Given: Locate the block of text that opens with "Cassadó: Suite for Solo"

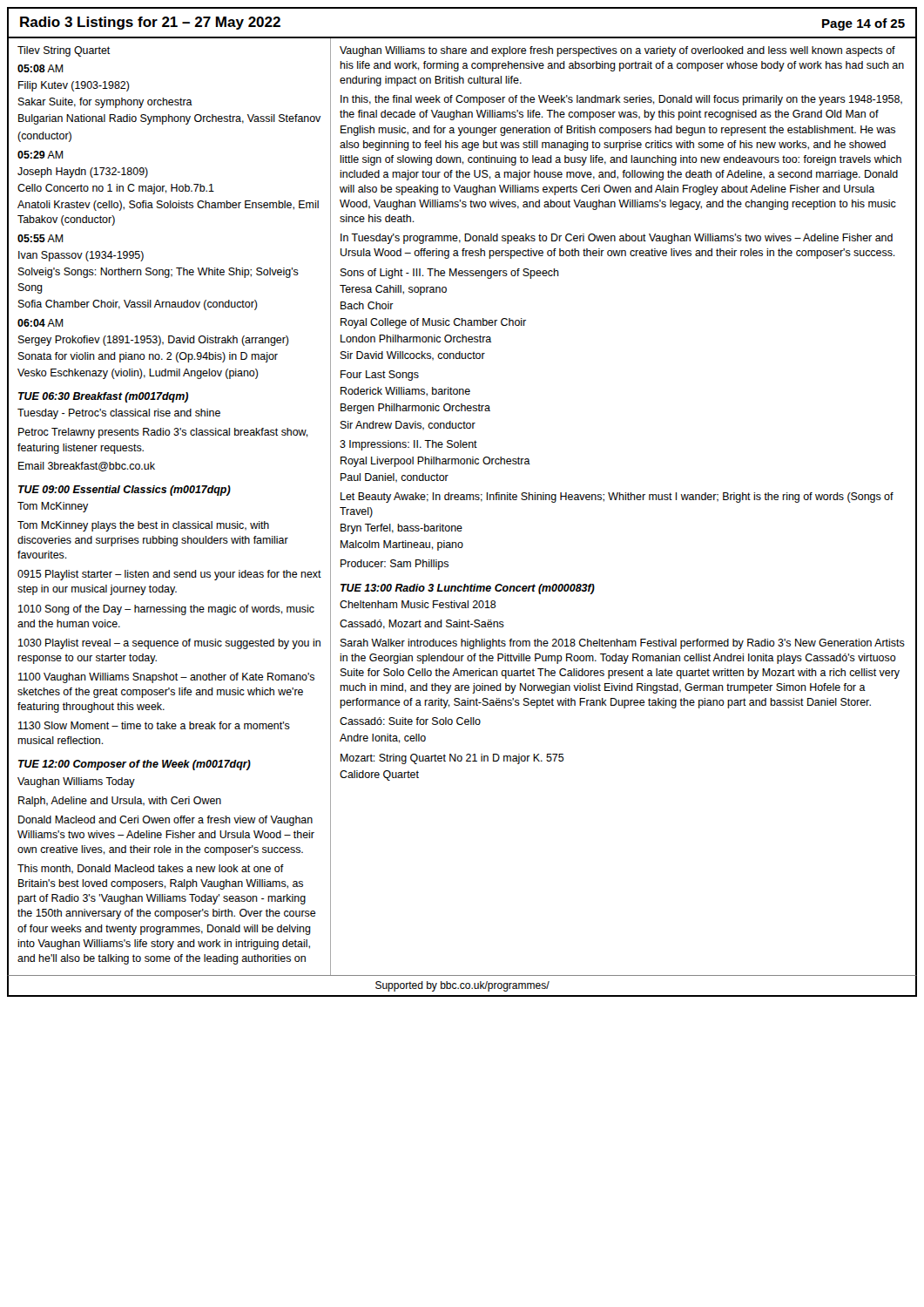Looking at the screenshot, I should click(410, 721).
